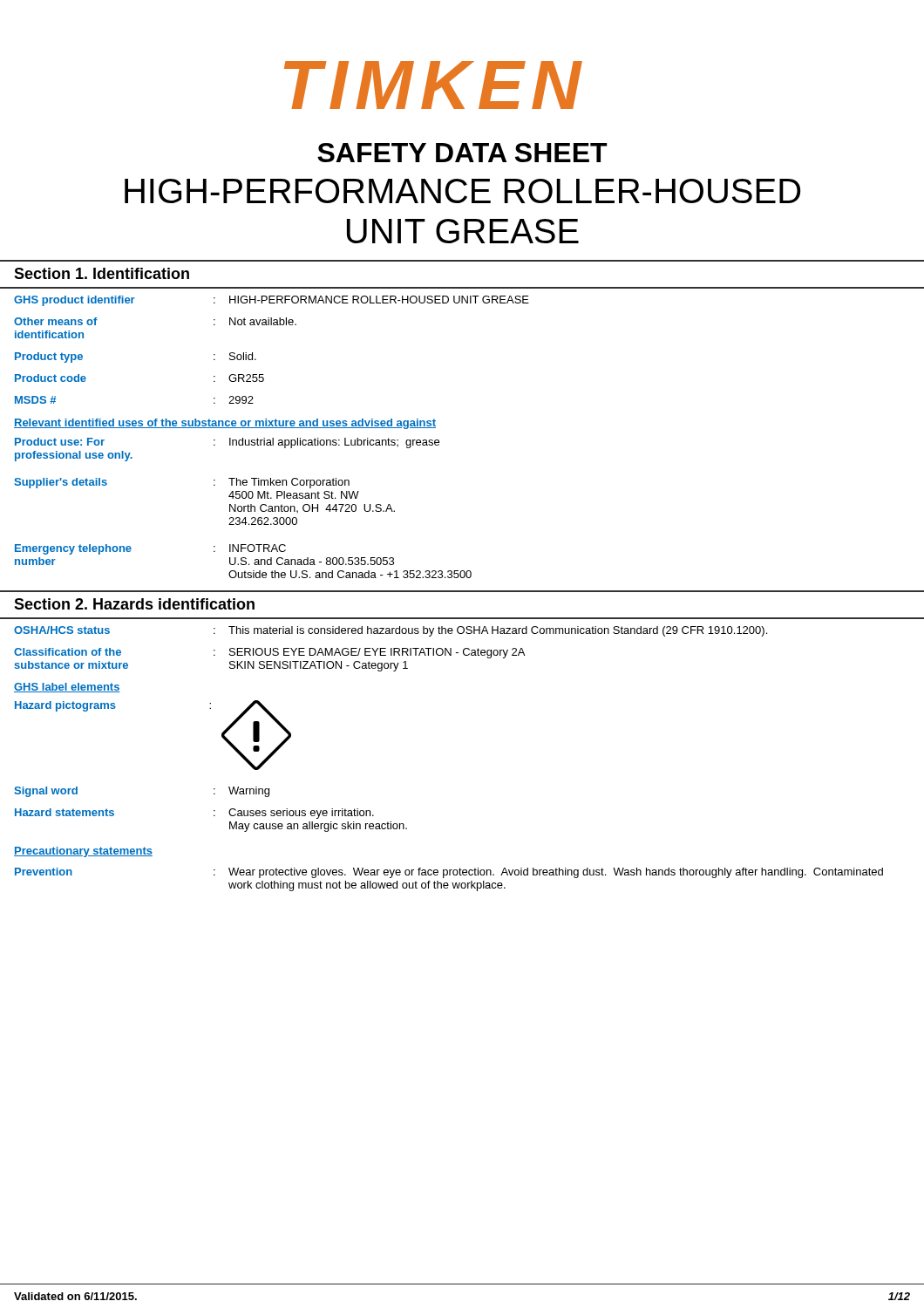Select the element starting "Emergency telephonenumber : INFOTRAC U.S. and Canada"
The height and width of the screenshot is (1308, 924).
click(462, 561)
